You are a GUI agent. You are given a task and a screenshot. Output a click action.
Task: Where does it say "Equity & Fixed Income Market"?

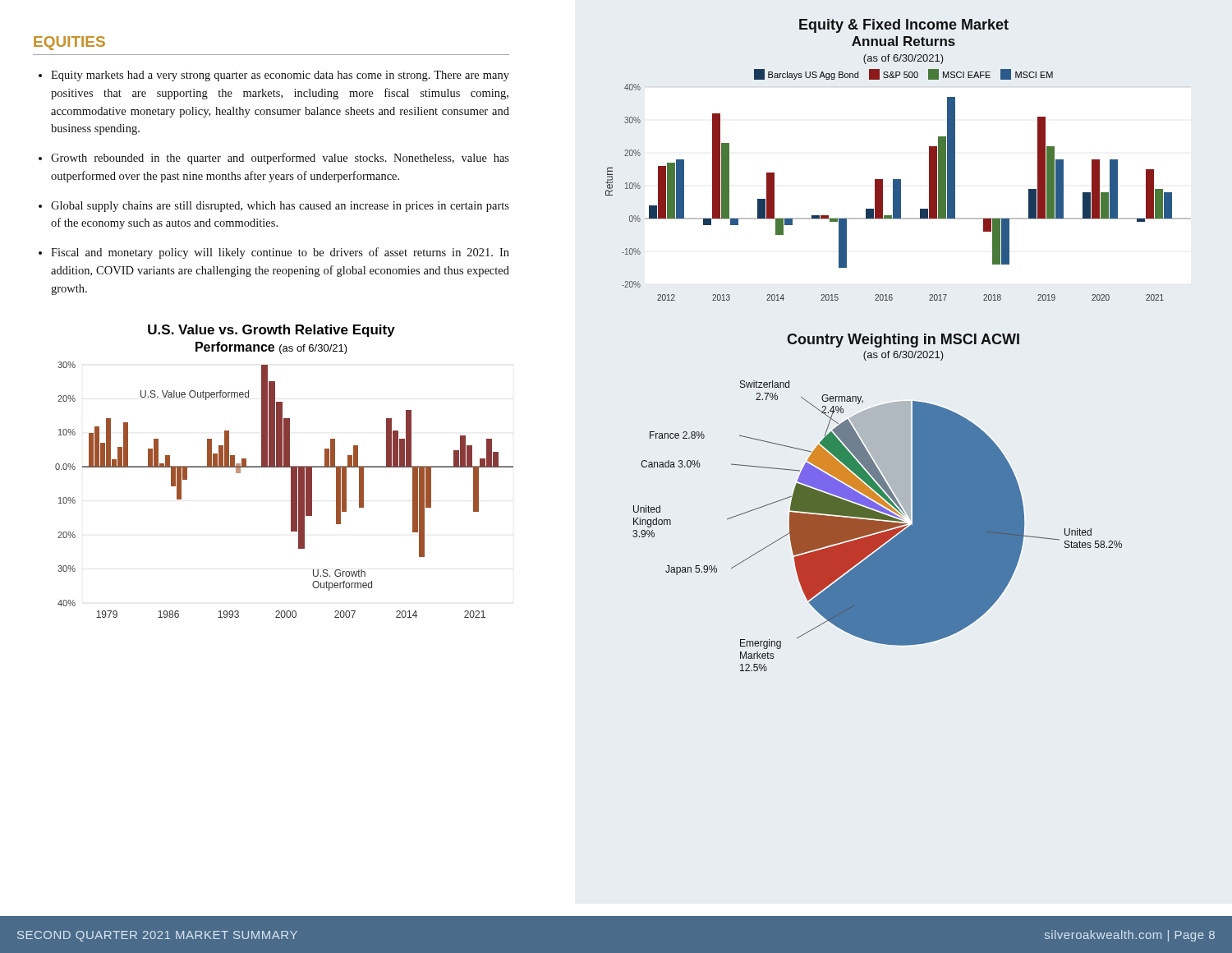point(903,25)
